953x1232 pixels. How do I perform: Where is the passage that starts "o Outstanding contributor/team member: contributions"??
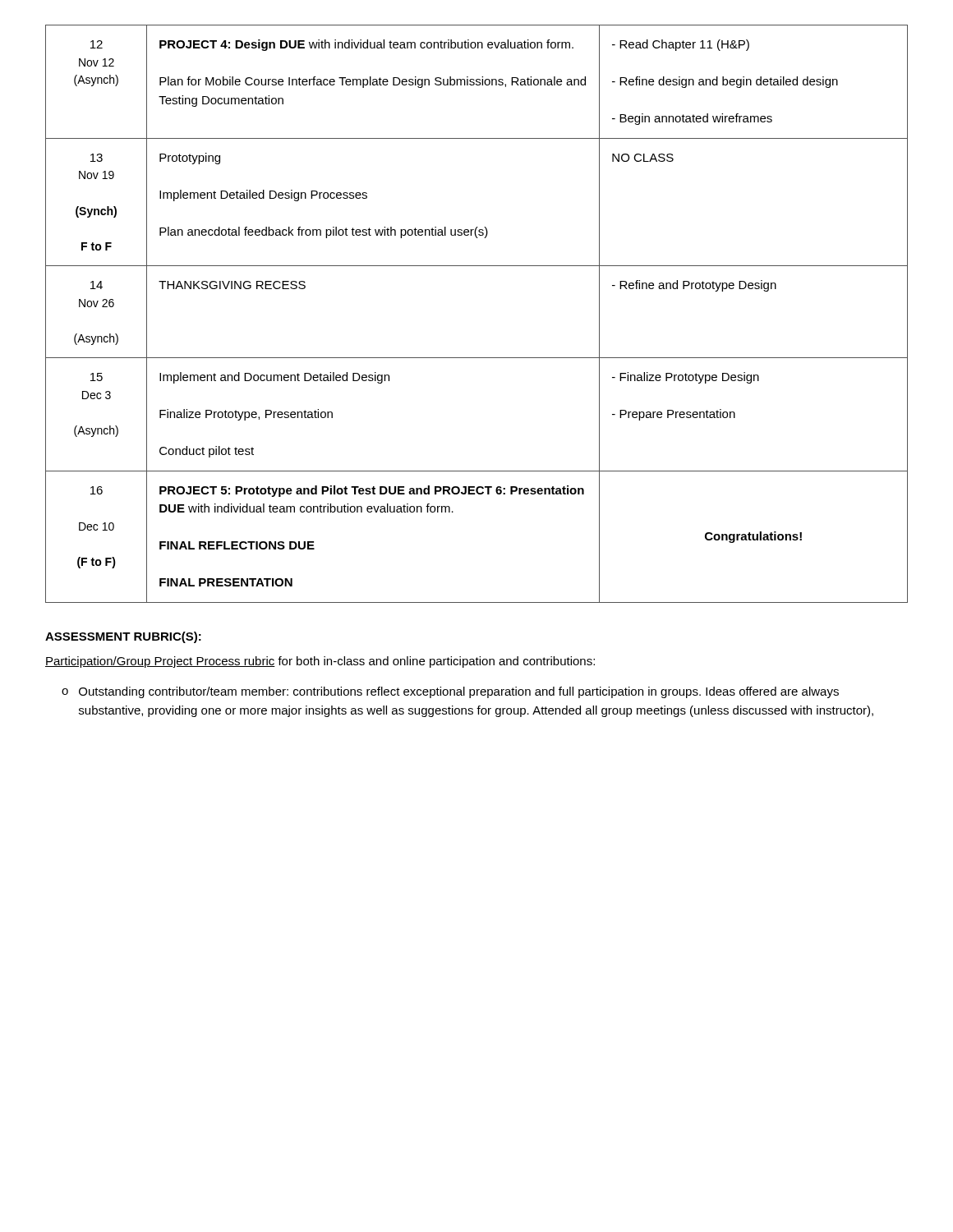[485, 701]
